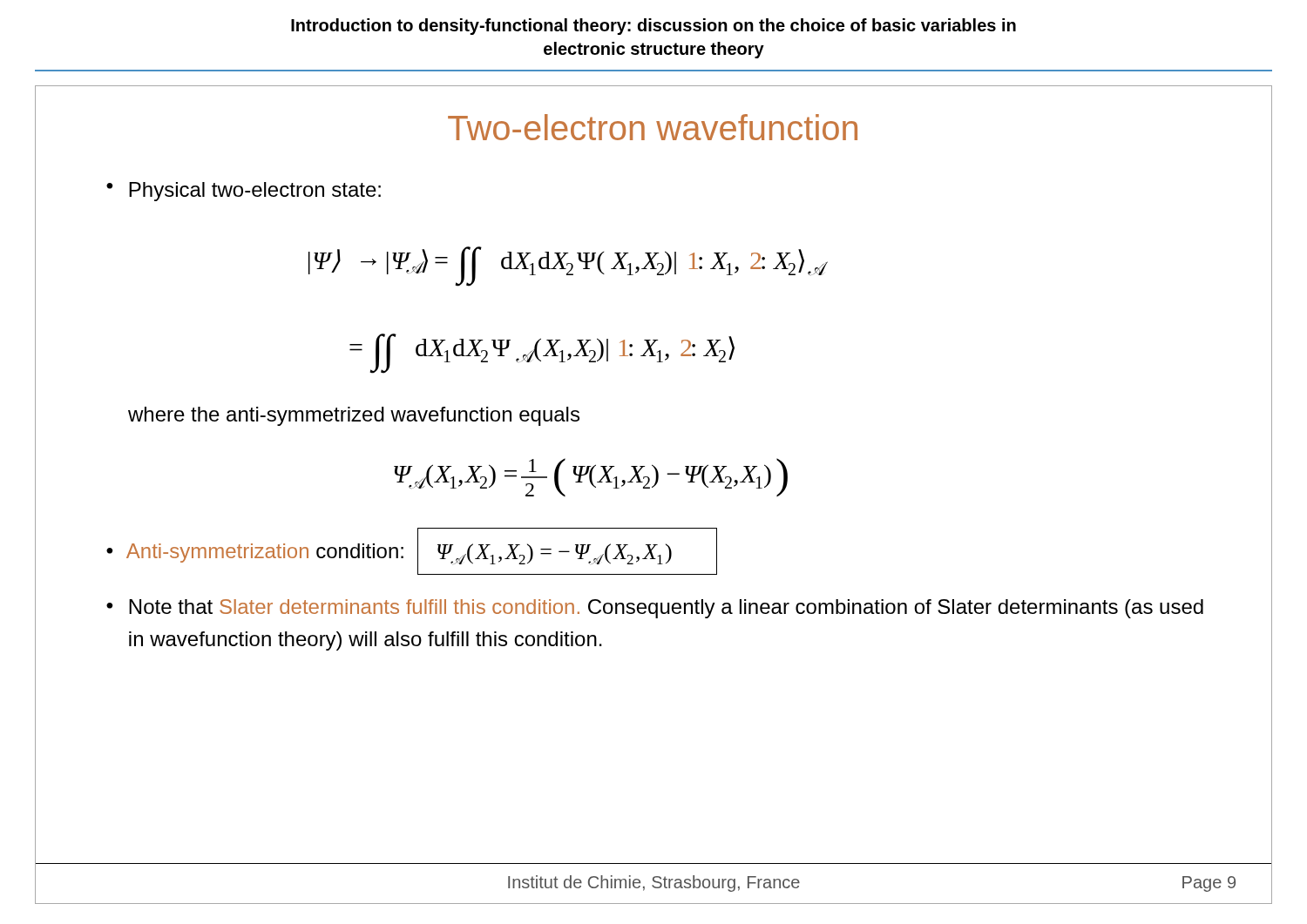Select the text block starting "= ∫∫ d X"

tap(654, 347)
